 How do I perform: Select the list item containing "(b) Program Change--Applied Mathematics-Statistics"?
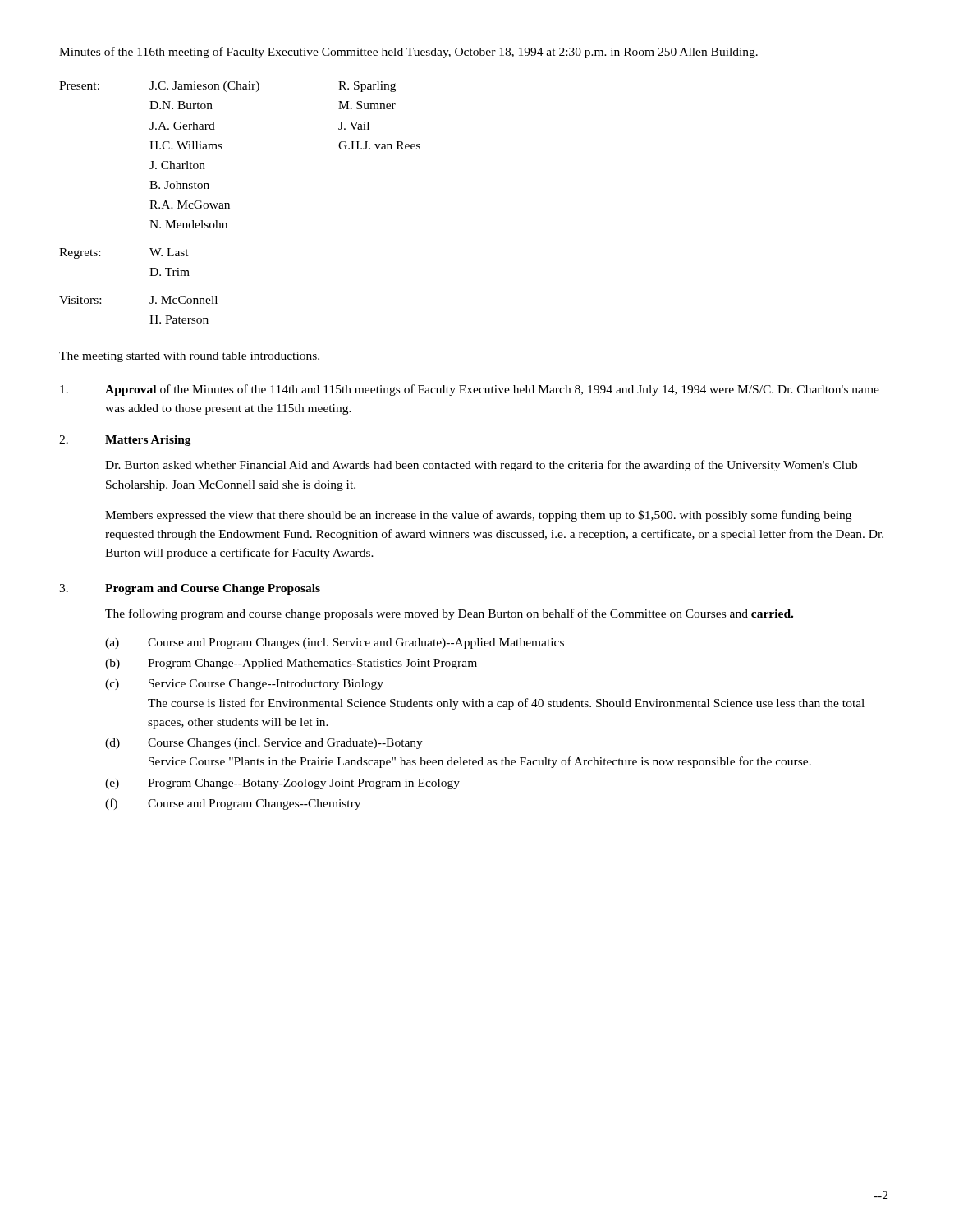point(291,664)
